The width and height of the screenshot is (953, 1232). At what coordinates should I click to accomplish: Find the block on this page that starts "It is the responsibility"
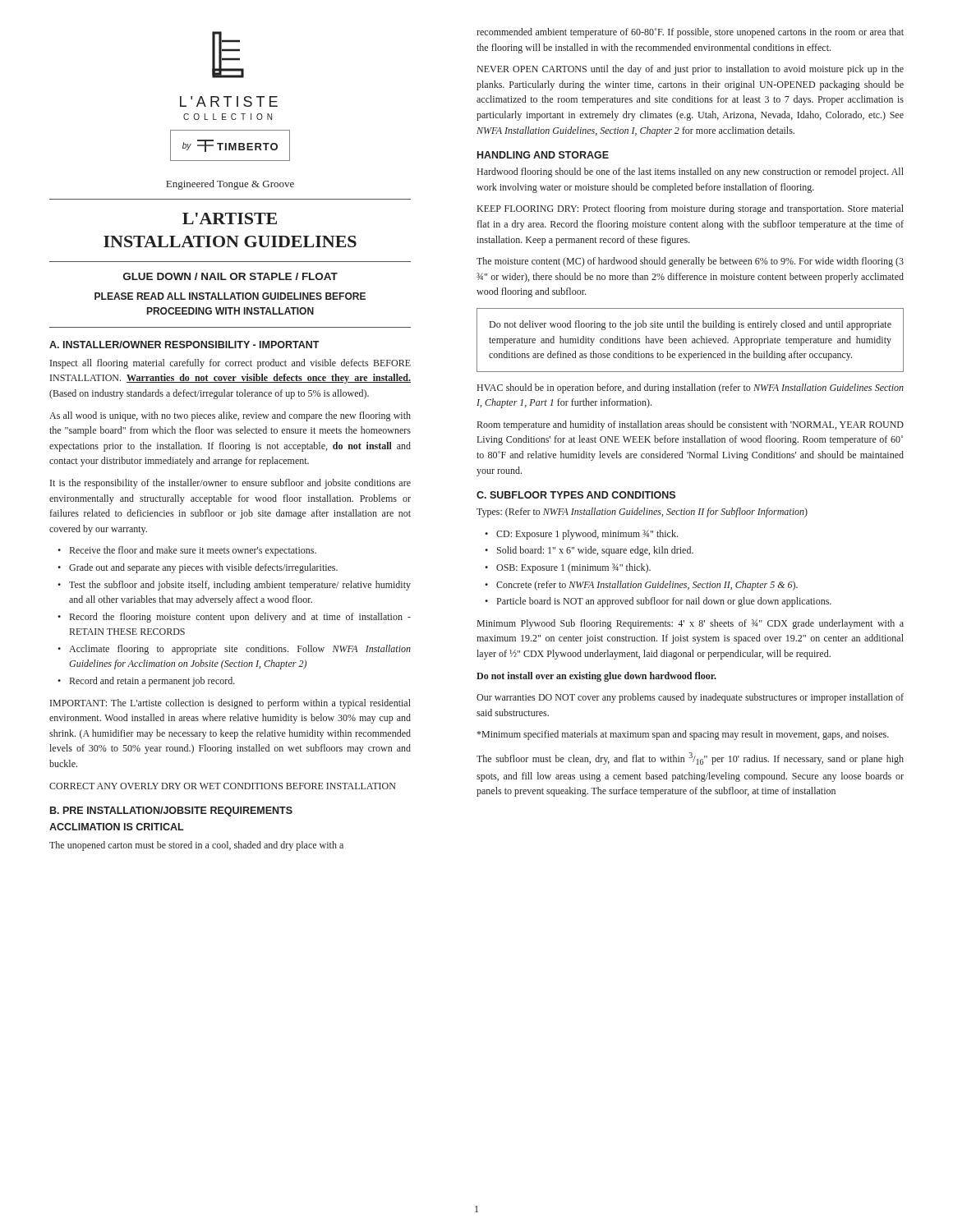(230, 506)
